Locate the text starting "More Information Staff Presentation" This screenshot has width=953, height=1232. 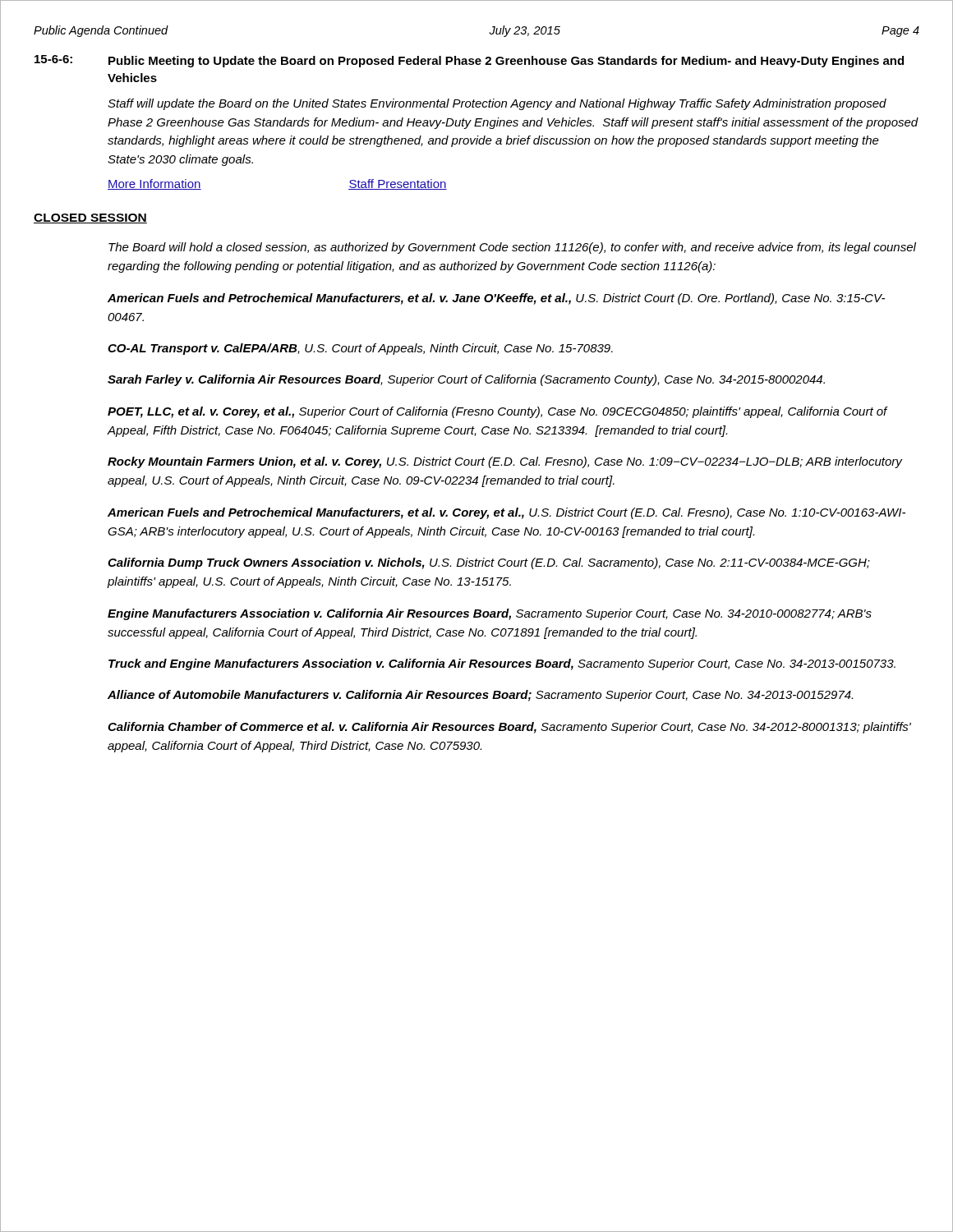(x=154, y=184)
